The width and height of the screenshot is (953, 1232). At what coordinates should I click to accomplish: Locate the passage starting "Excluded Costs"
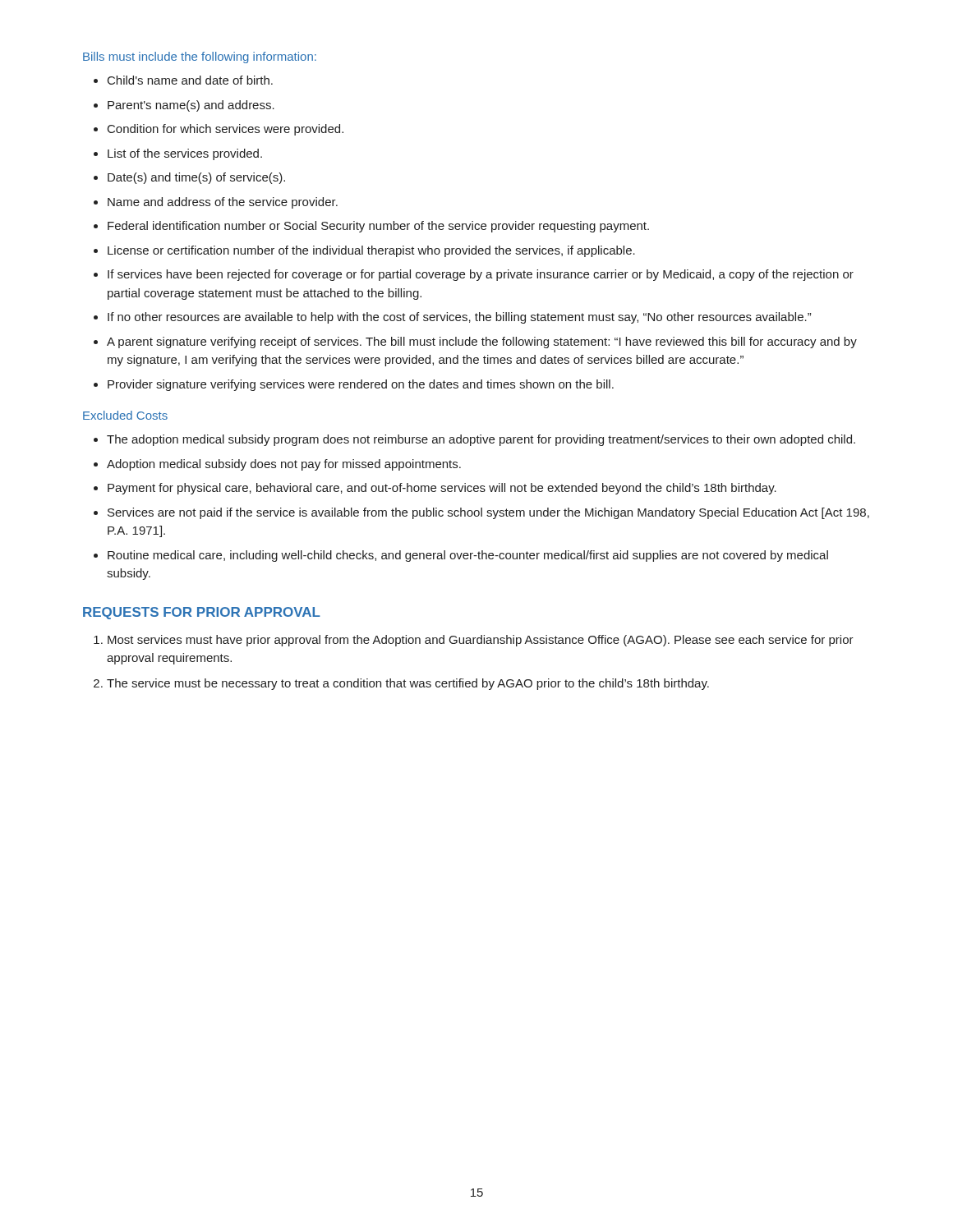coord(125,415)
